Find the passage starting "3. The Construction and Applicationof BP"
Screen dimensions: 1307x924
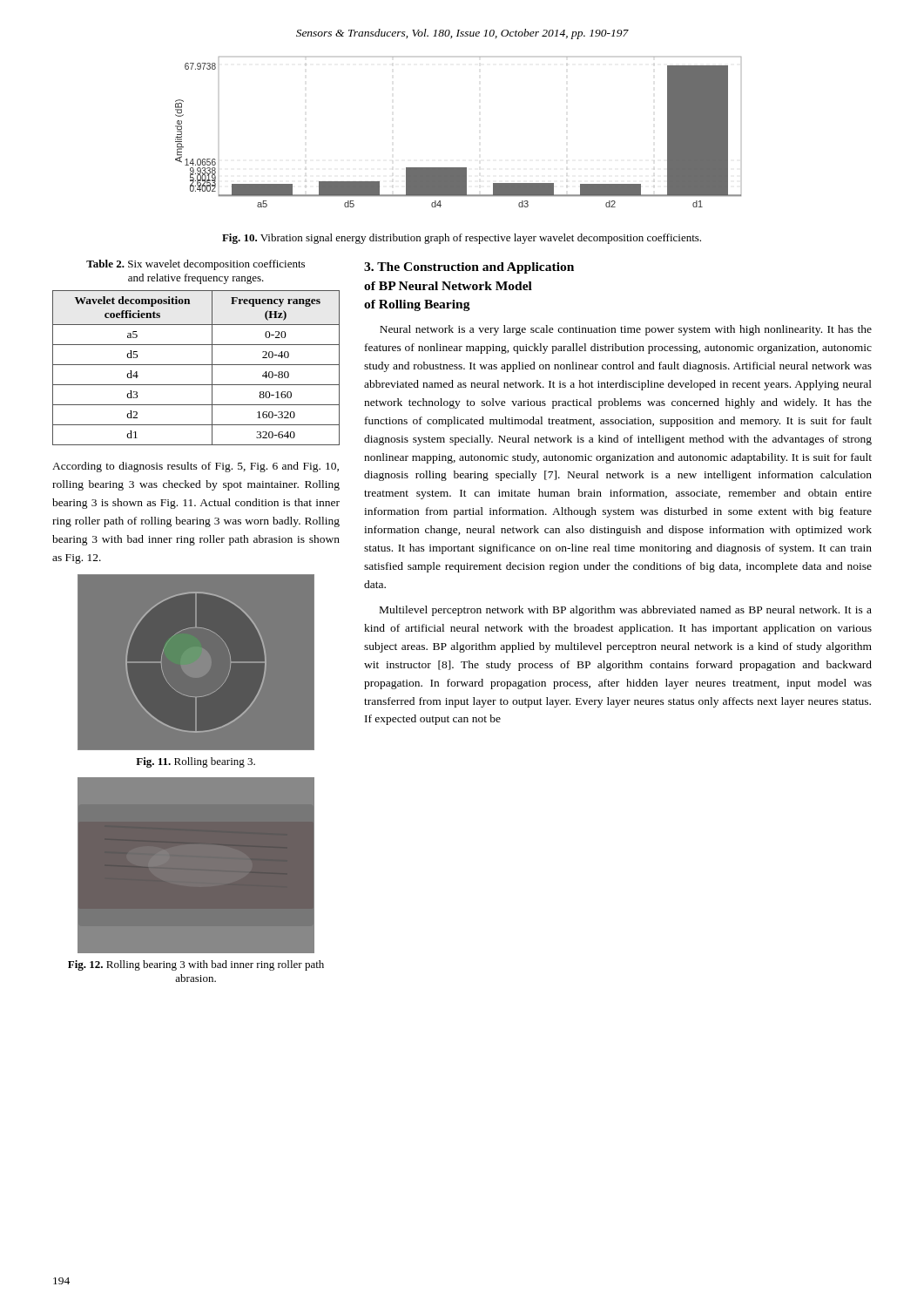tap(469, 285)
